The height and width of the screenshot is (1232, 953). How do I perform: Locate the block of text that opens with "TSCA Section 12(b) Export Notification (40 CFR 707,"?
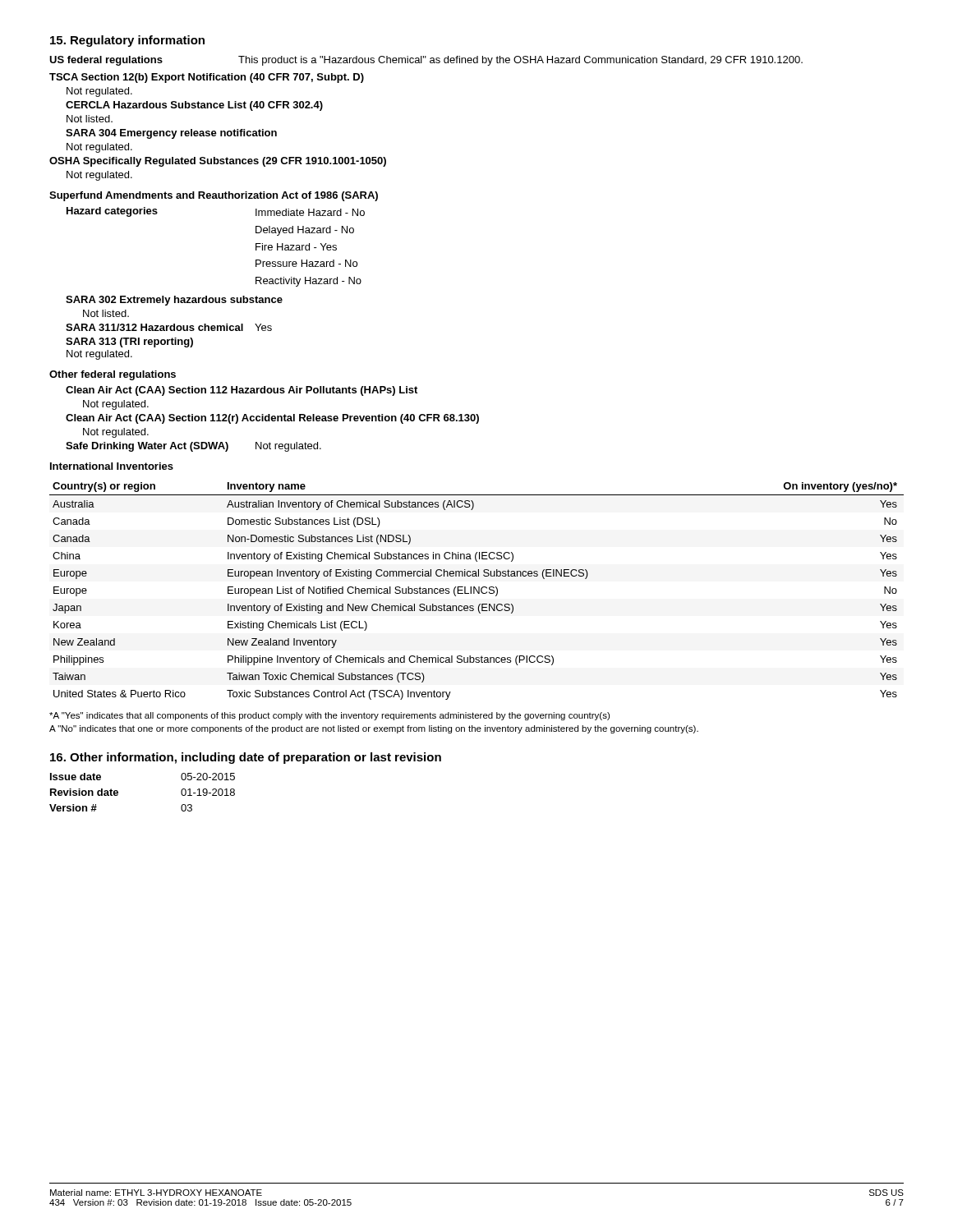coord(207,77)
